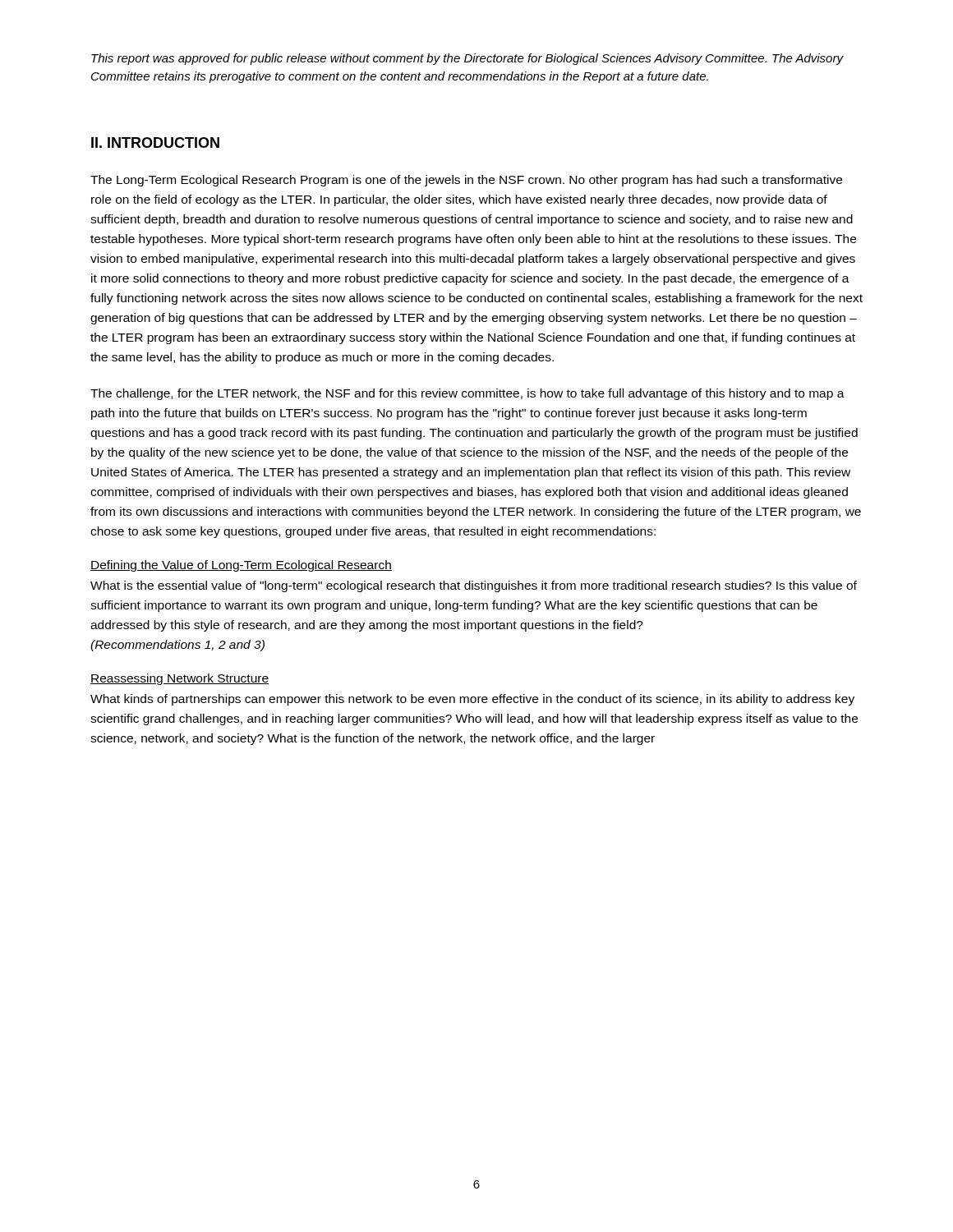Point to the text starting "Reassessing Network Structure"
The height and width of the screenshot is (1232, 953).
pos(180,678)
